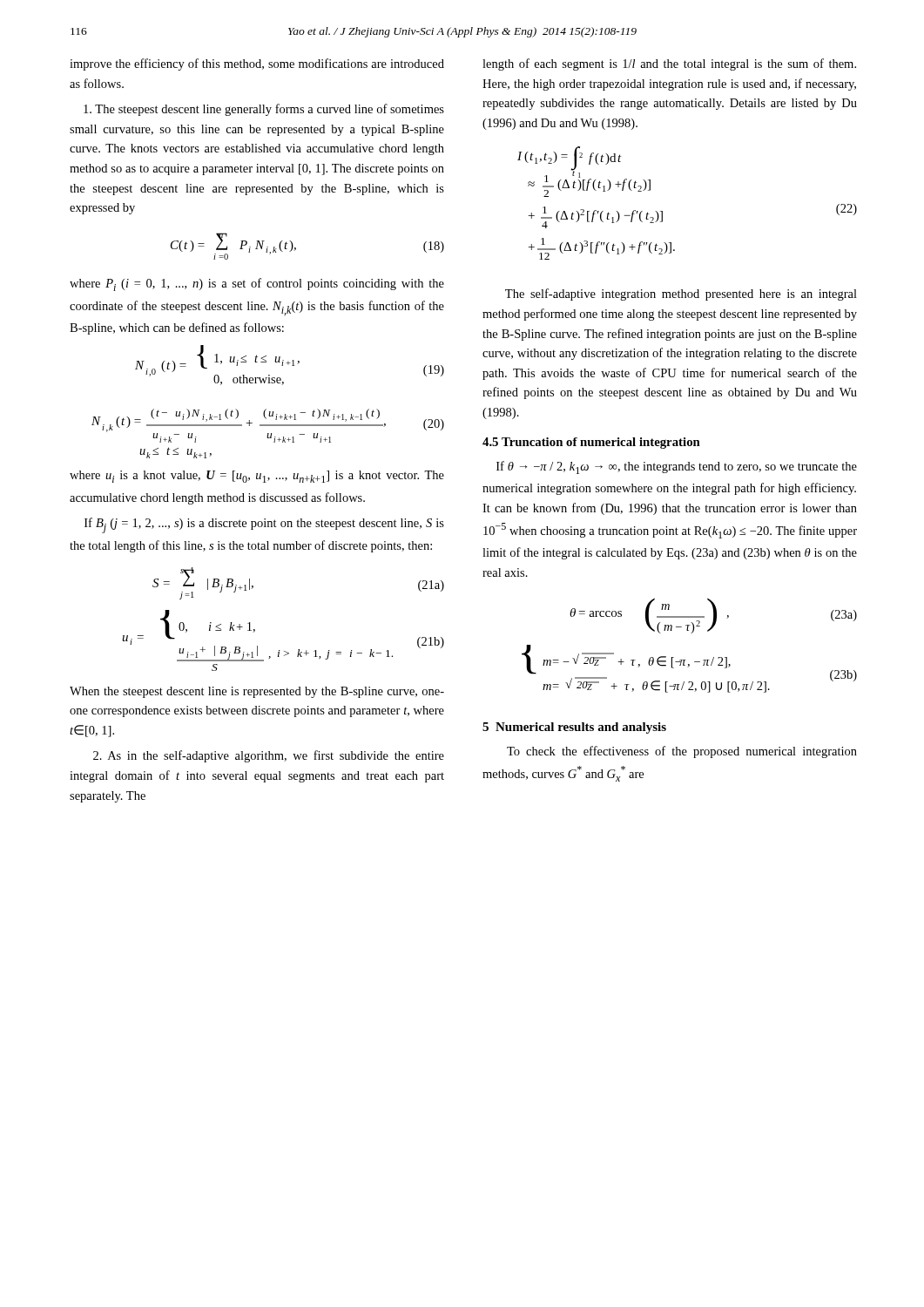Point to the text starting "If θ → −π"

(670, 519)
